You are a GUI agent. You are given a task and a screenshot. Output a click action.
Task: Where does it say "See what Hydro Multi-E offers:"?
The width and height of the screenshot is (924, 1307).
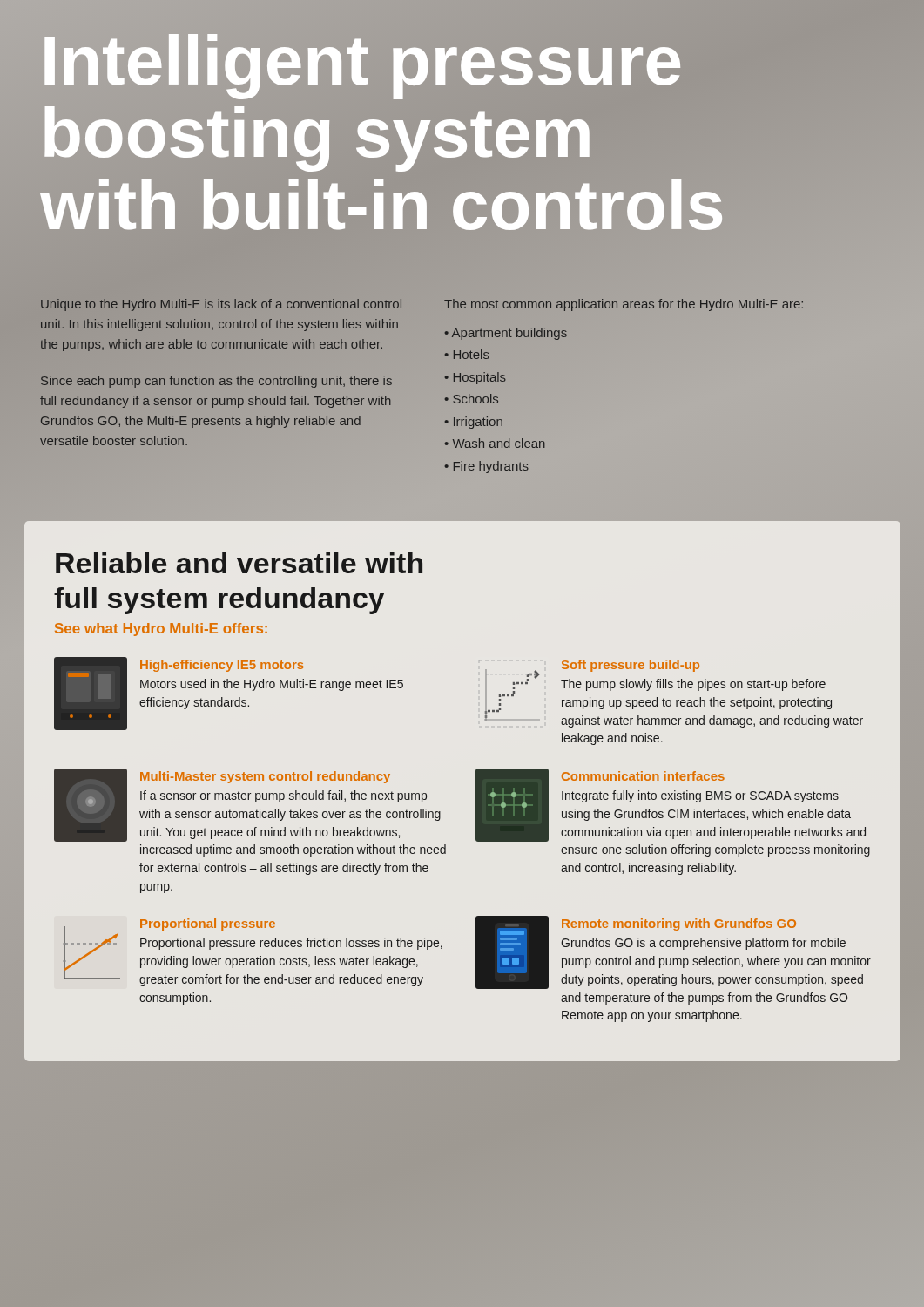161,630
